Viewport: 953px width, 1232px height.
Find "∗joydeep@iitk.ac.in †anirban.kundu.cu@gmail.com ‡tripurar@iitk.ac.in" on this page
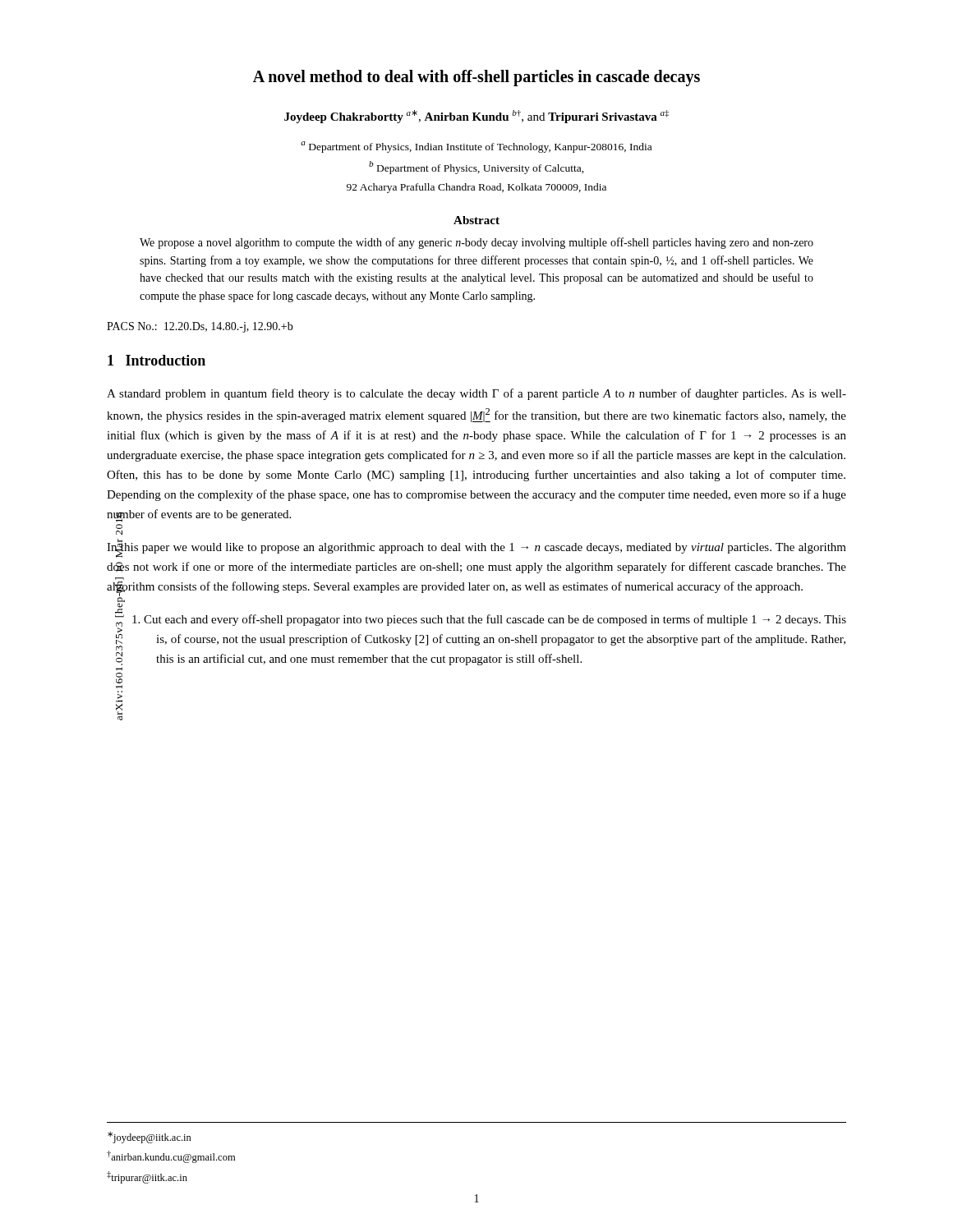click(x=171, y=1156)
